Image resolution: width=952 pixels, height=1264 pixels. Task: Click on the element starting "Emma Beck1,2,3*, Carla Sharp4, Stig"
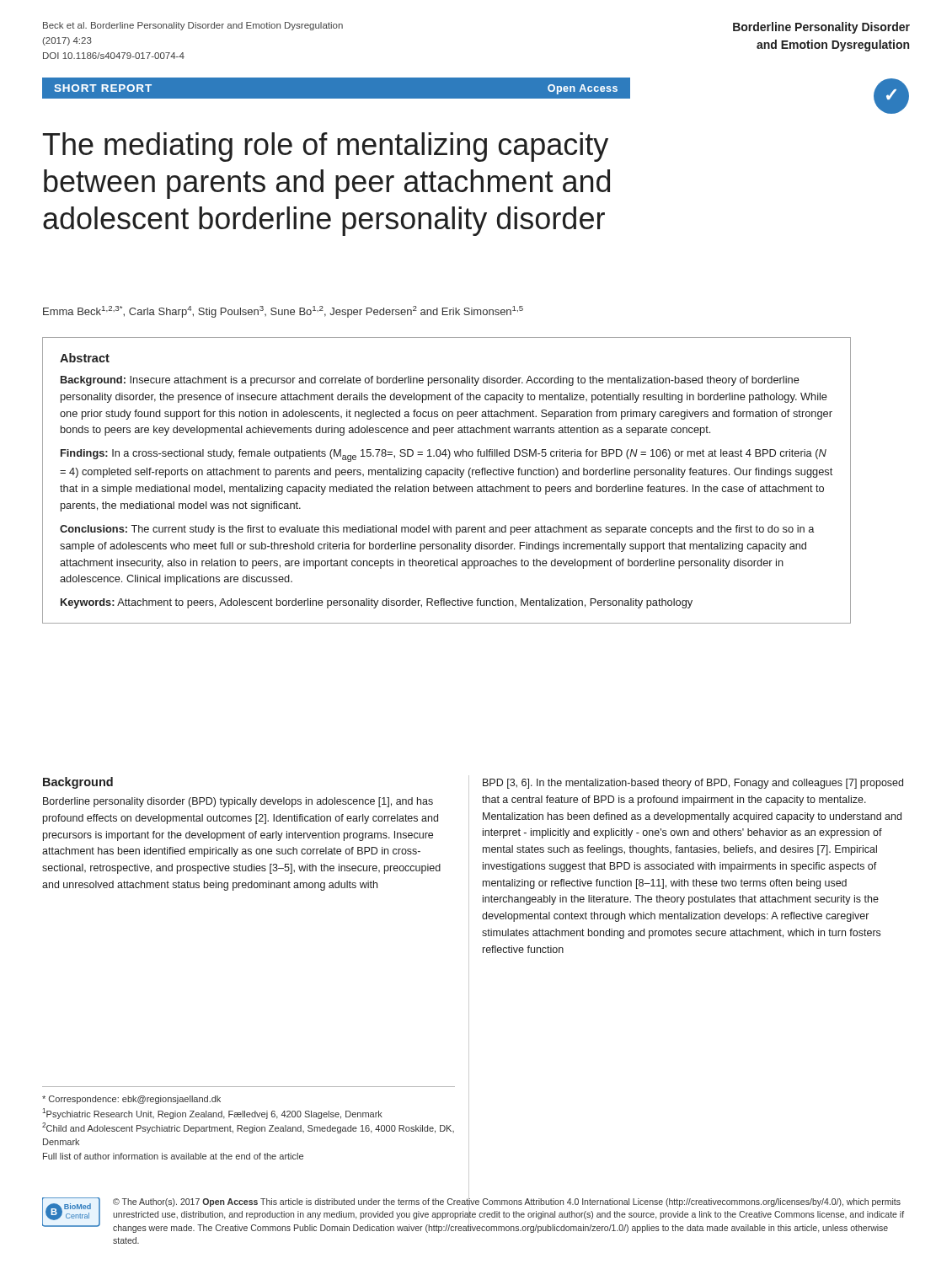click(283, 311)
